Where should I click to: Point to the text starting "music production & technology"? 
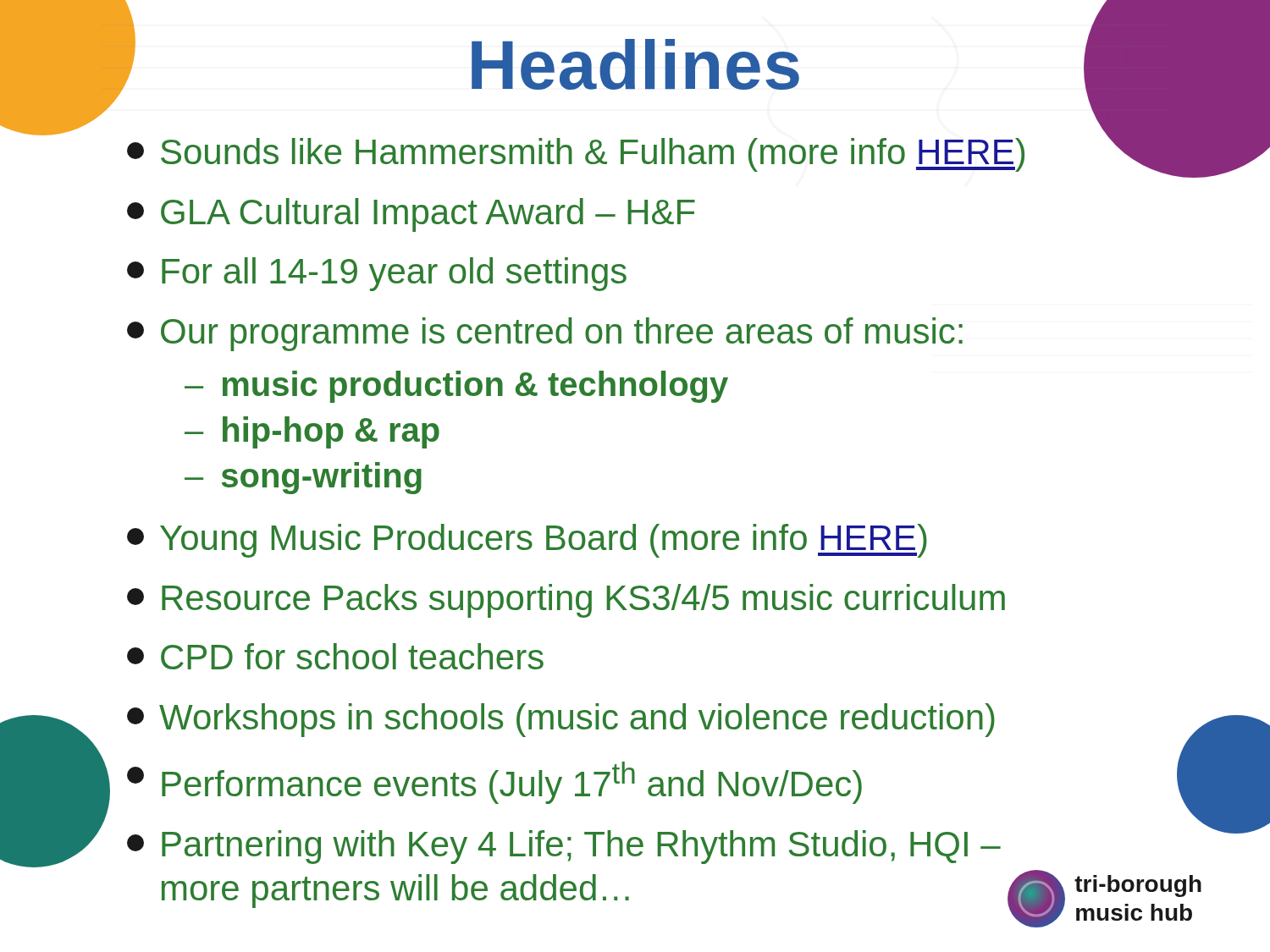click(x=474, y=384)
